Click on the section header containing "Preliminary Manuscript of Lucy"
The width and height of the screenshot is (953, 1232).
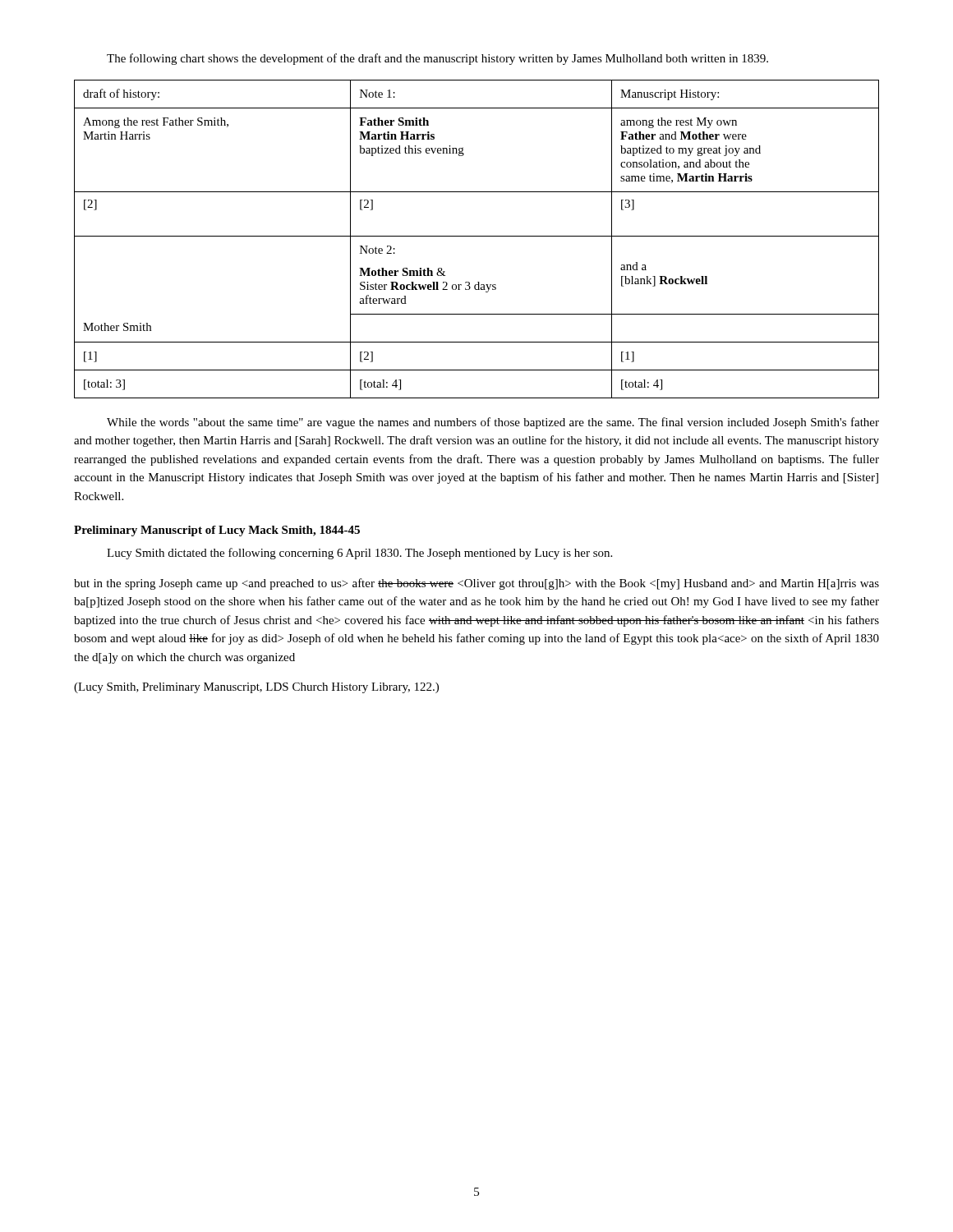217,530
